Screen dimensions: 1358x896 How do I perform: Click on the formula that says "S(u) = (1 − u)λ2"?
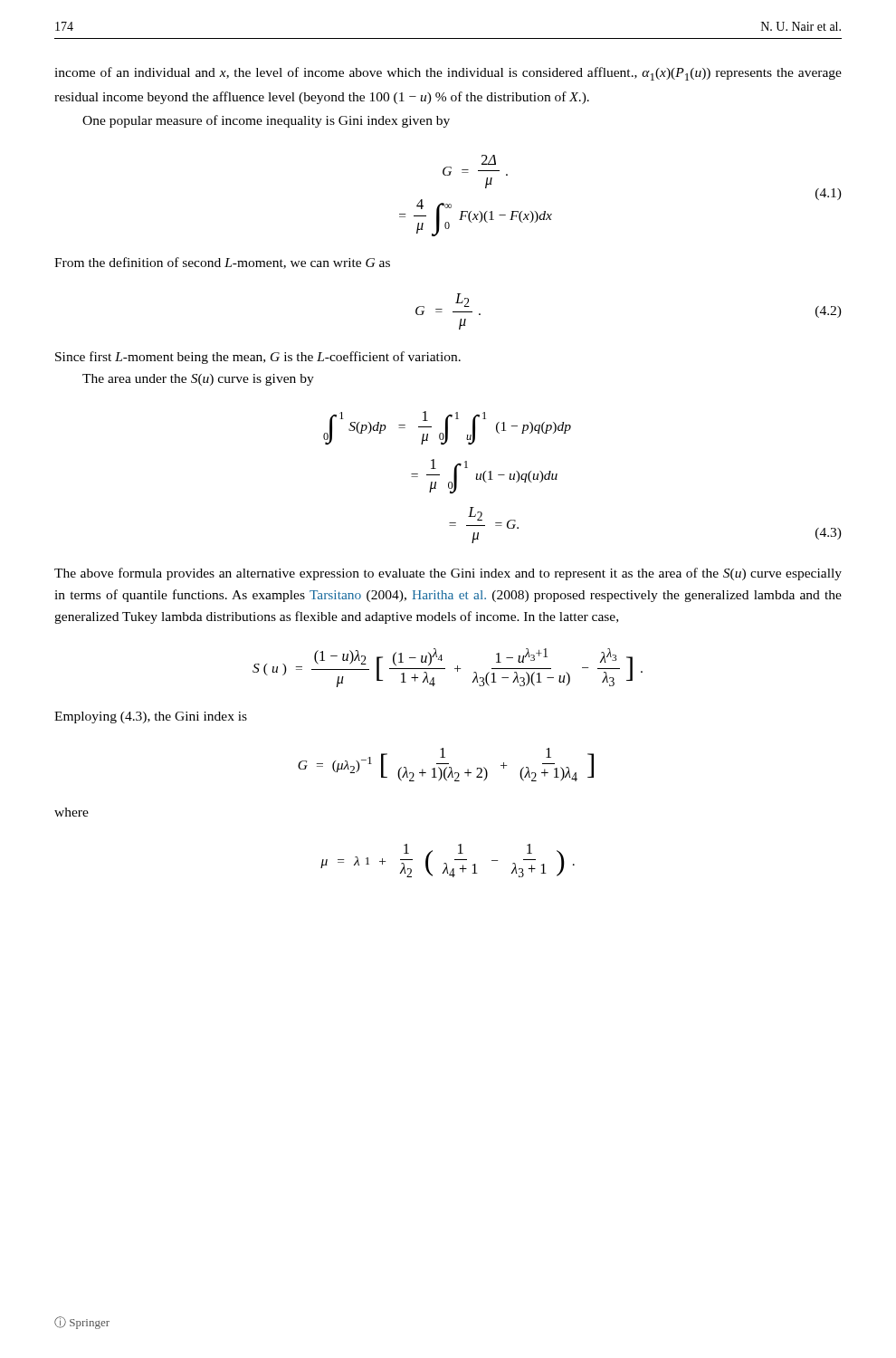[448, 668]
